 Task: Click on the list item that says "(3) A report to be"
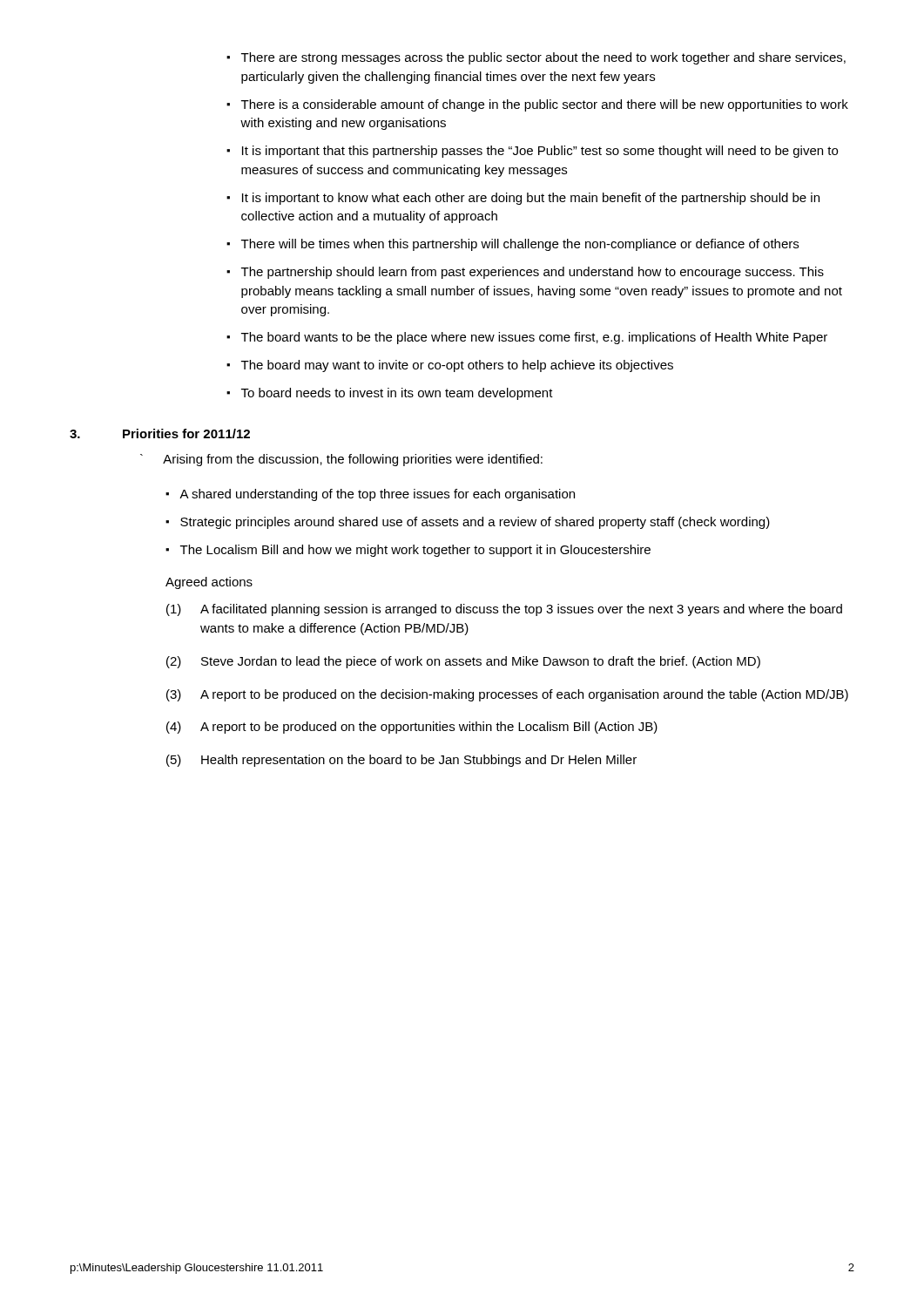point(510,694)
